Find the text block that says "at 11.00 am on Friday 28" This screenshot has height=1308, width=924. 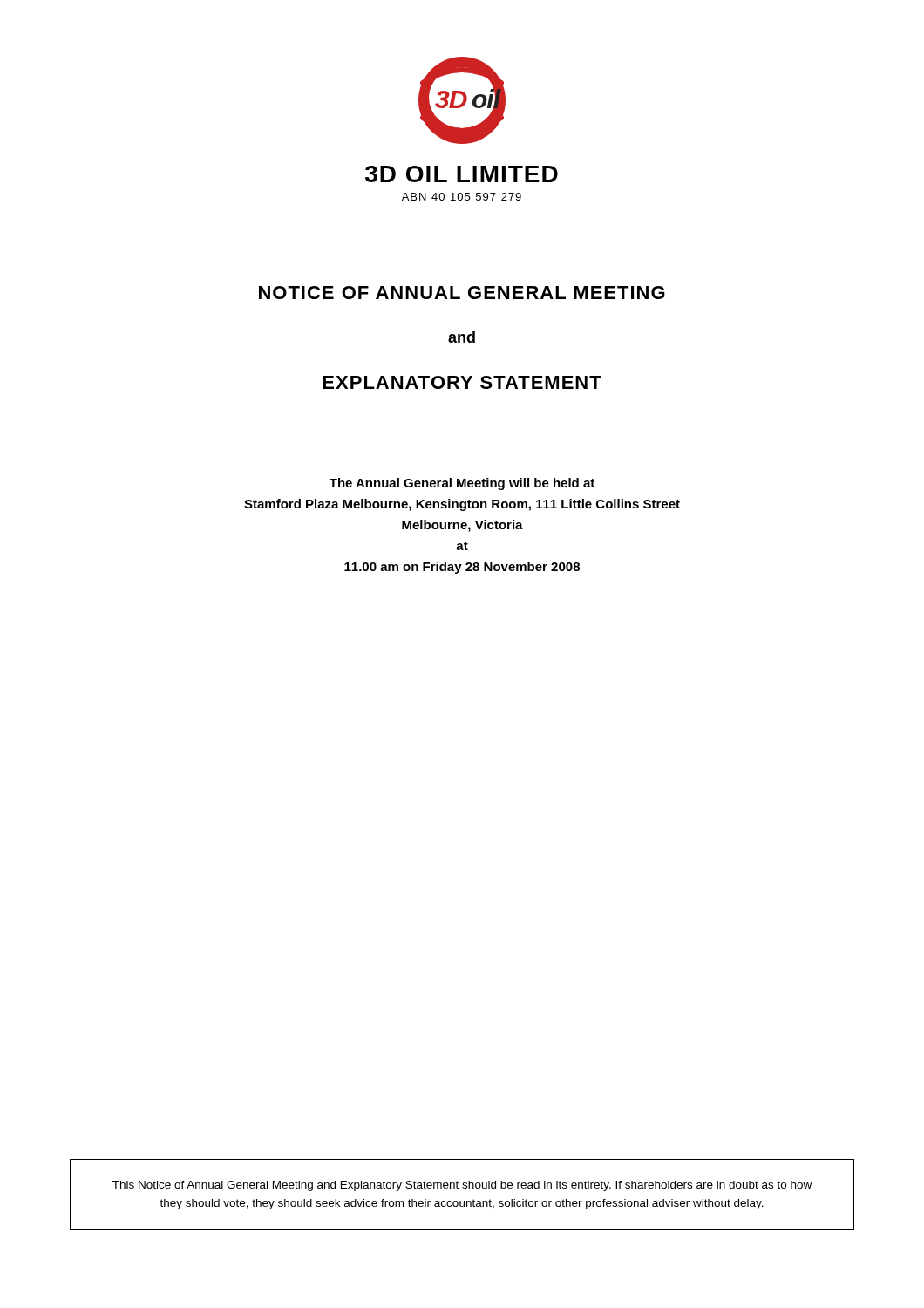pos(462,556)
